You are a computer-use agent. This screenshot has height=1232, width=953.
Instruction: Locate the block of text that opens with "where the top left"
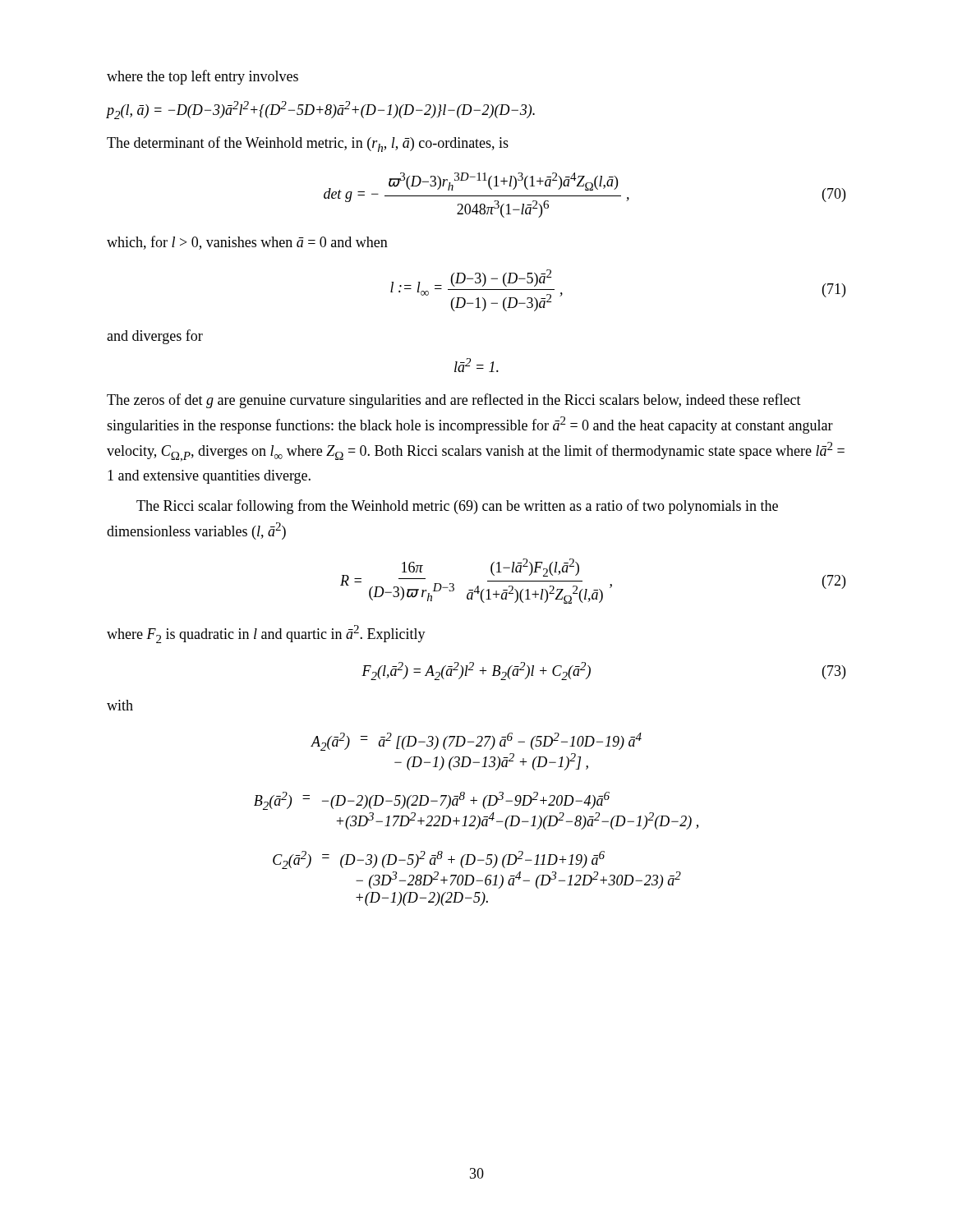click(203, 77)
